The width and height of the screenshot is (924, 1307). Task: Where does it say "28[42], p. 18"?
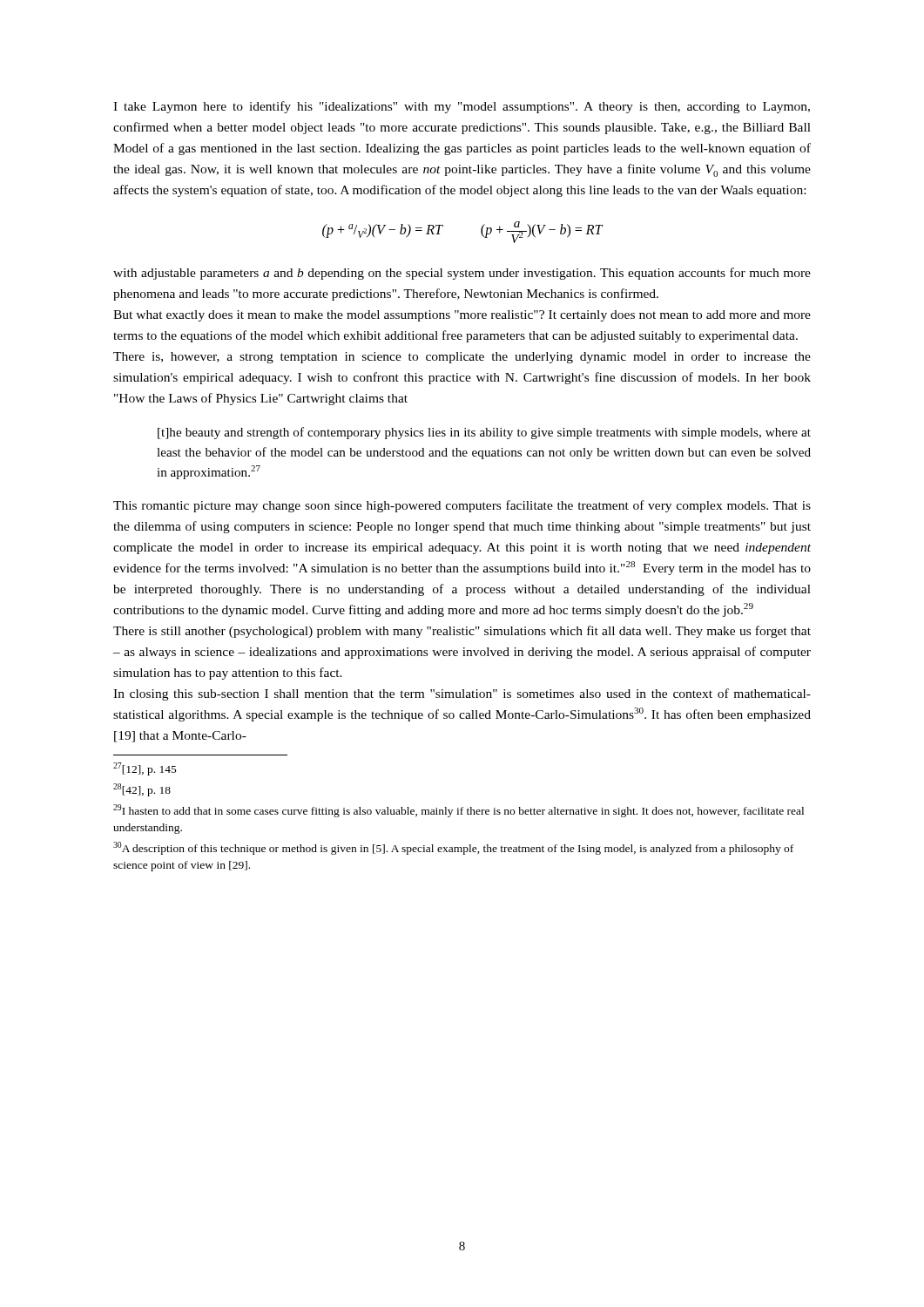click(x=142, y=789)
